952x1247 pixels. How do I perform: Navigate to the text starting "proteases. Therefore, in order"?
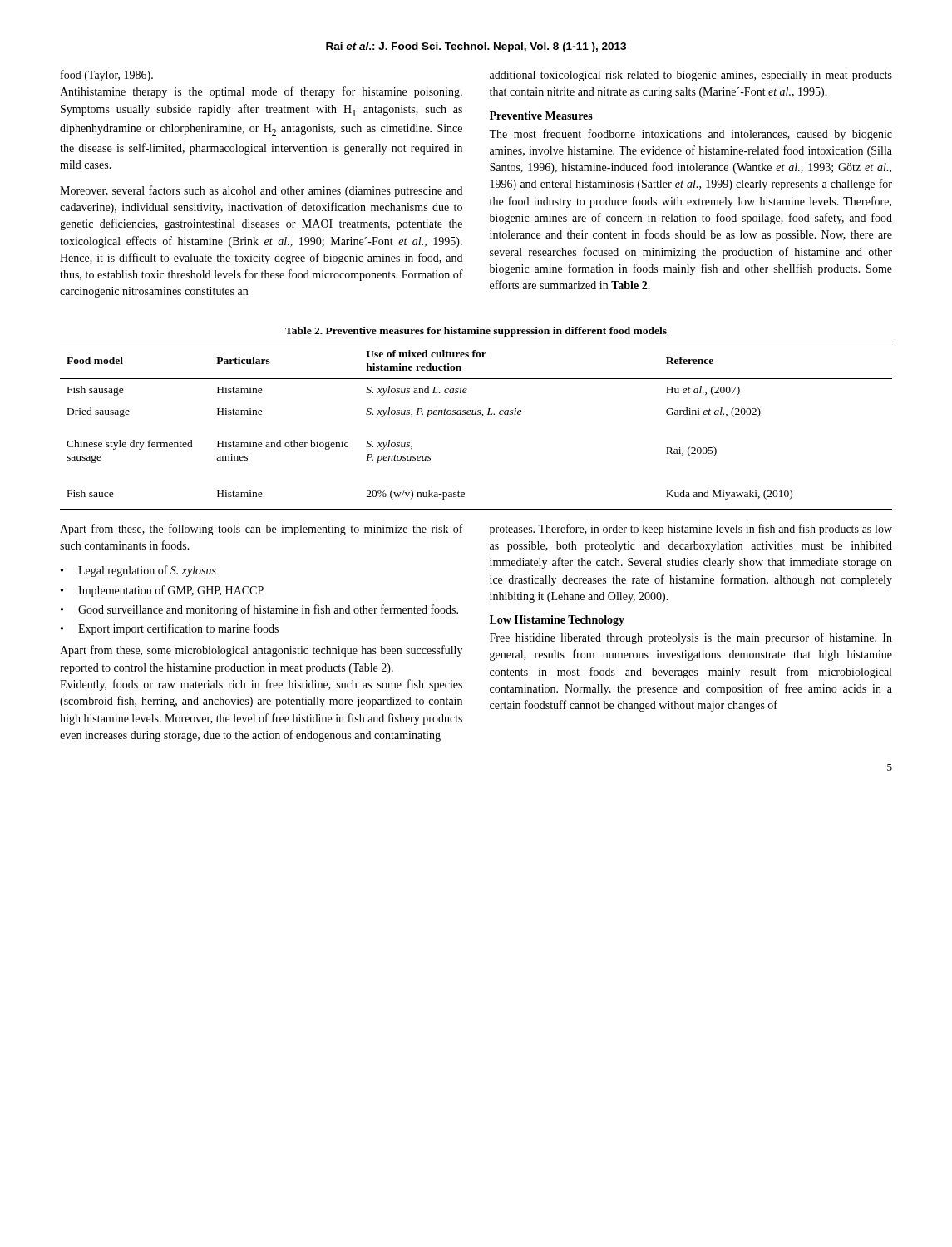tap(691, 530)
